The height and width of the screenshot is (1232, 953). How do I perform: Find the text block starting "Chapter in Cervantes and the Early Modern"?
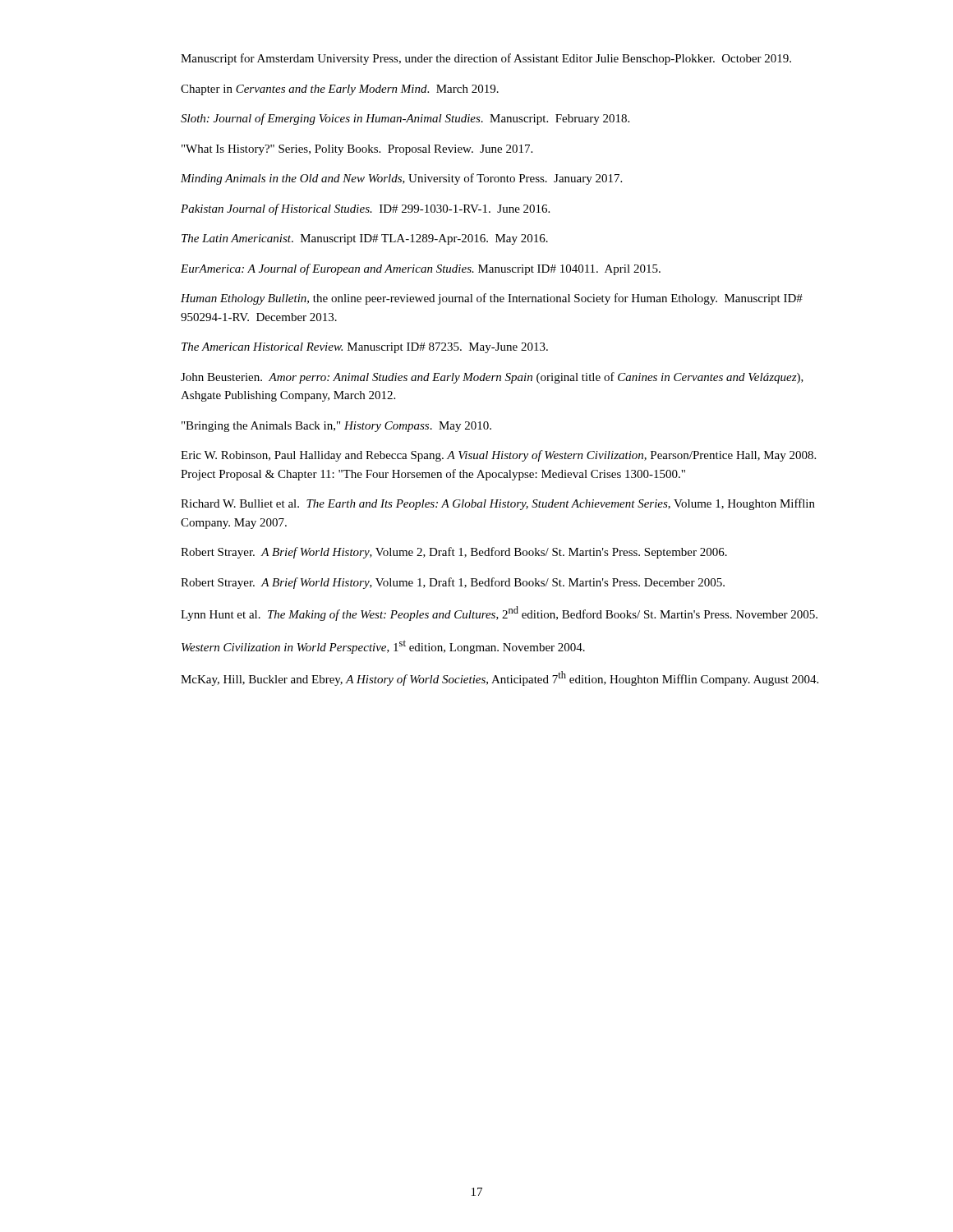[x=340, y=88]
